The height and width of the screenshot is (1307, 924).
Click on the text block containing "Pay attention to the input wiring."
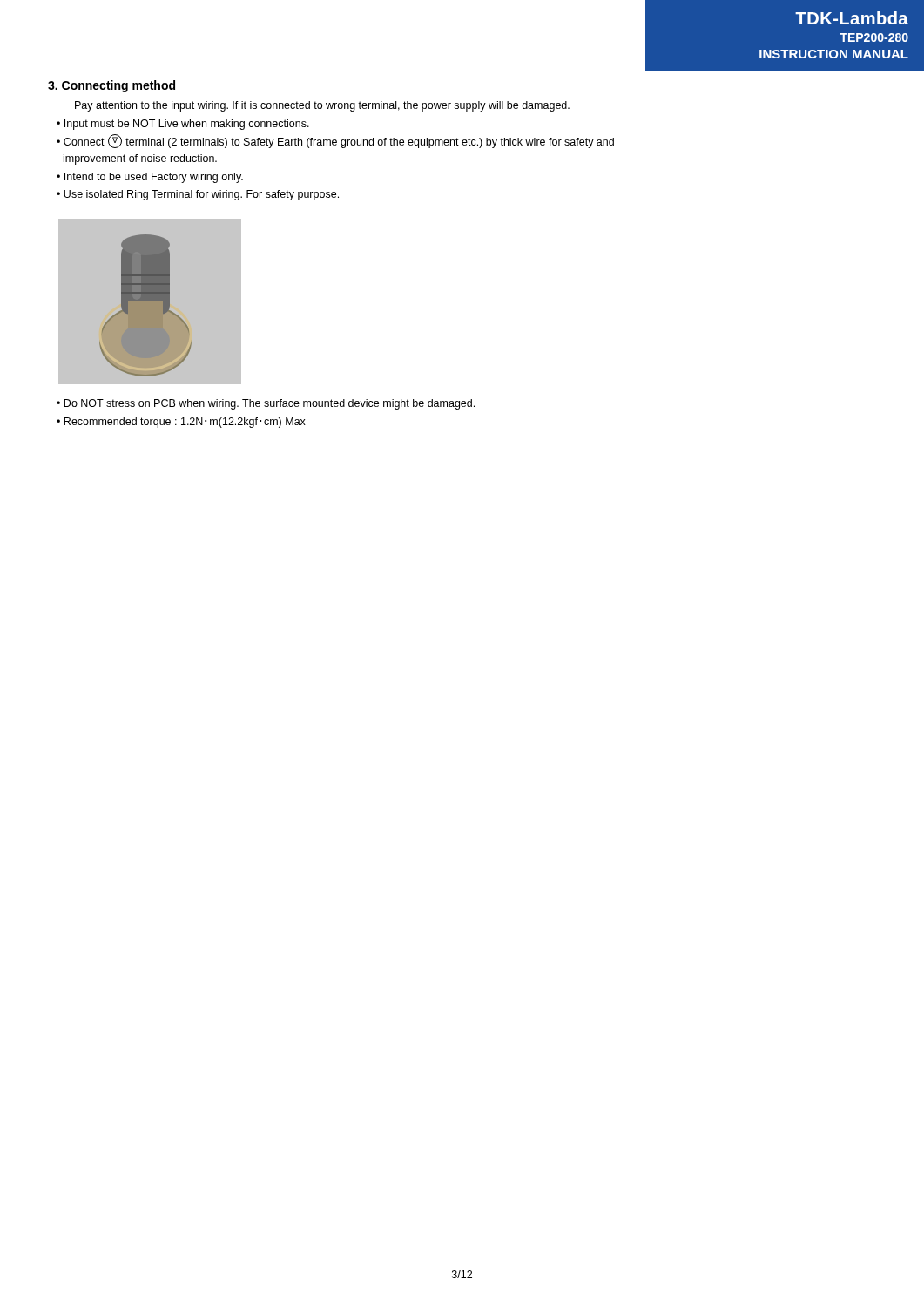click(x=322, y=105)
